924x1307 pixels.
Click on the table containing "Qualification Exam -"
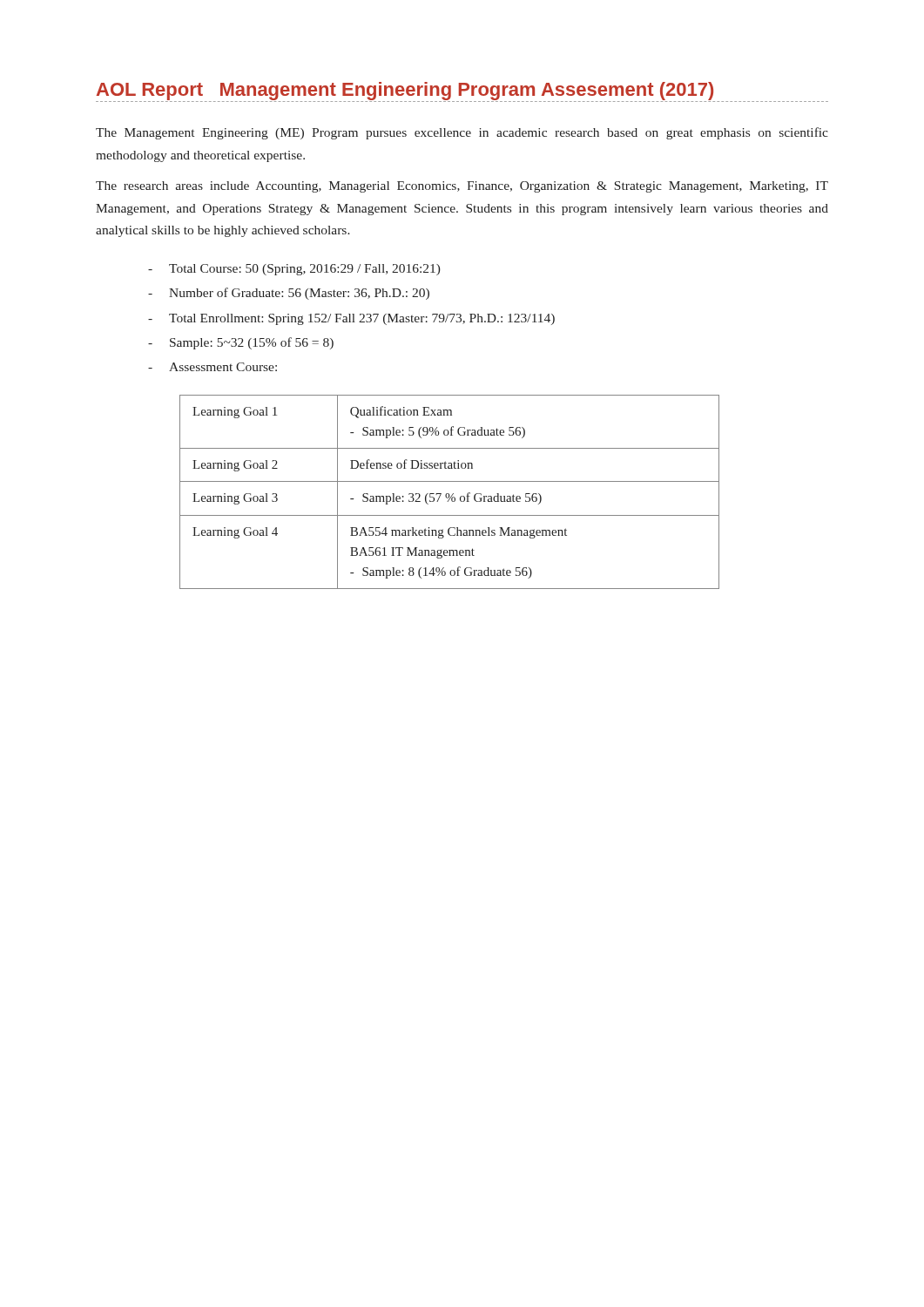[496, 492]
